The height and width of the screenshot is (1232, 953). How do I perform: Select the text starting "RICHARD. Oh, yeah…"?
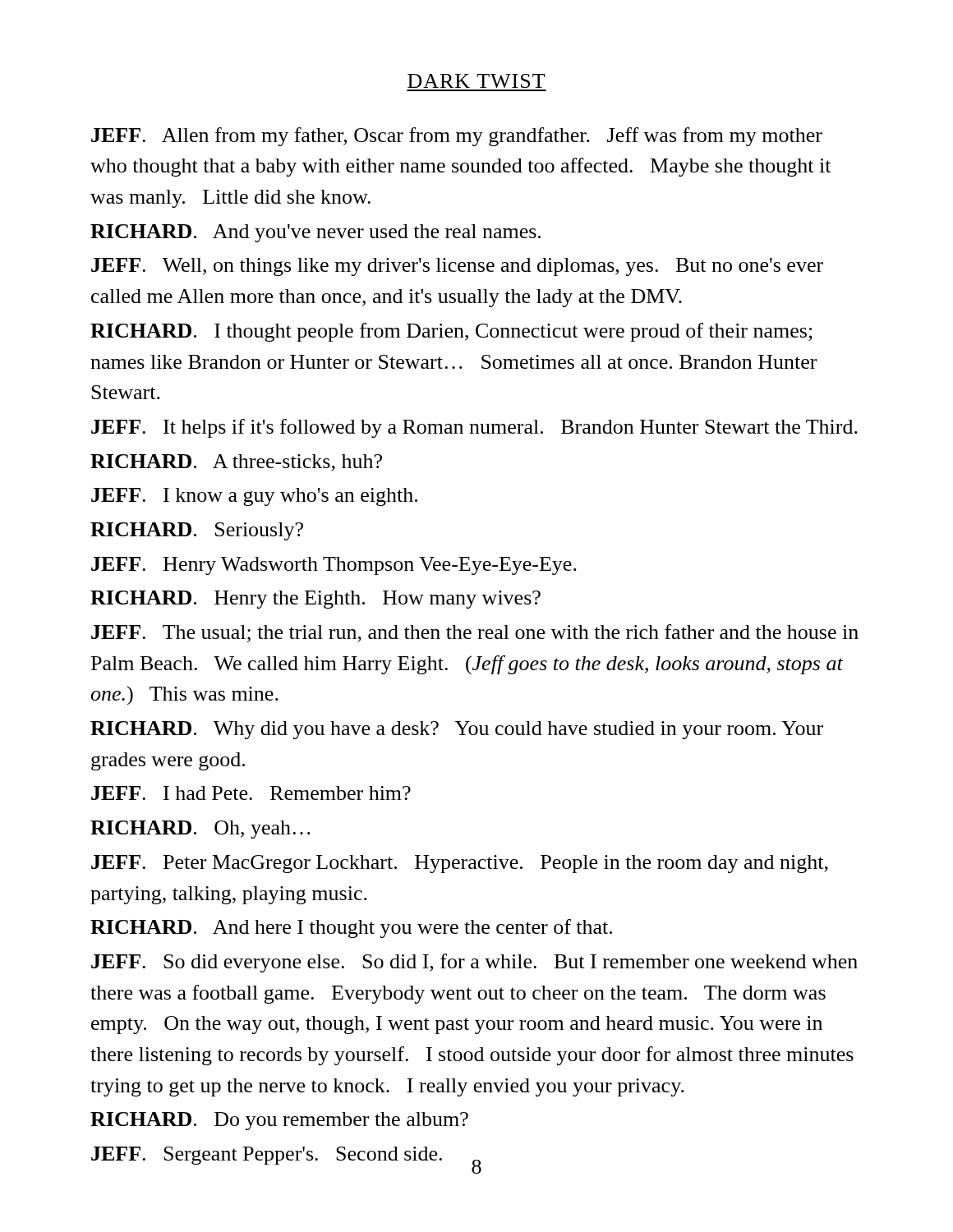pyautogui.click(x=201, y=828)
